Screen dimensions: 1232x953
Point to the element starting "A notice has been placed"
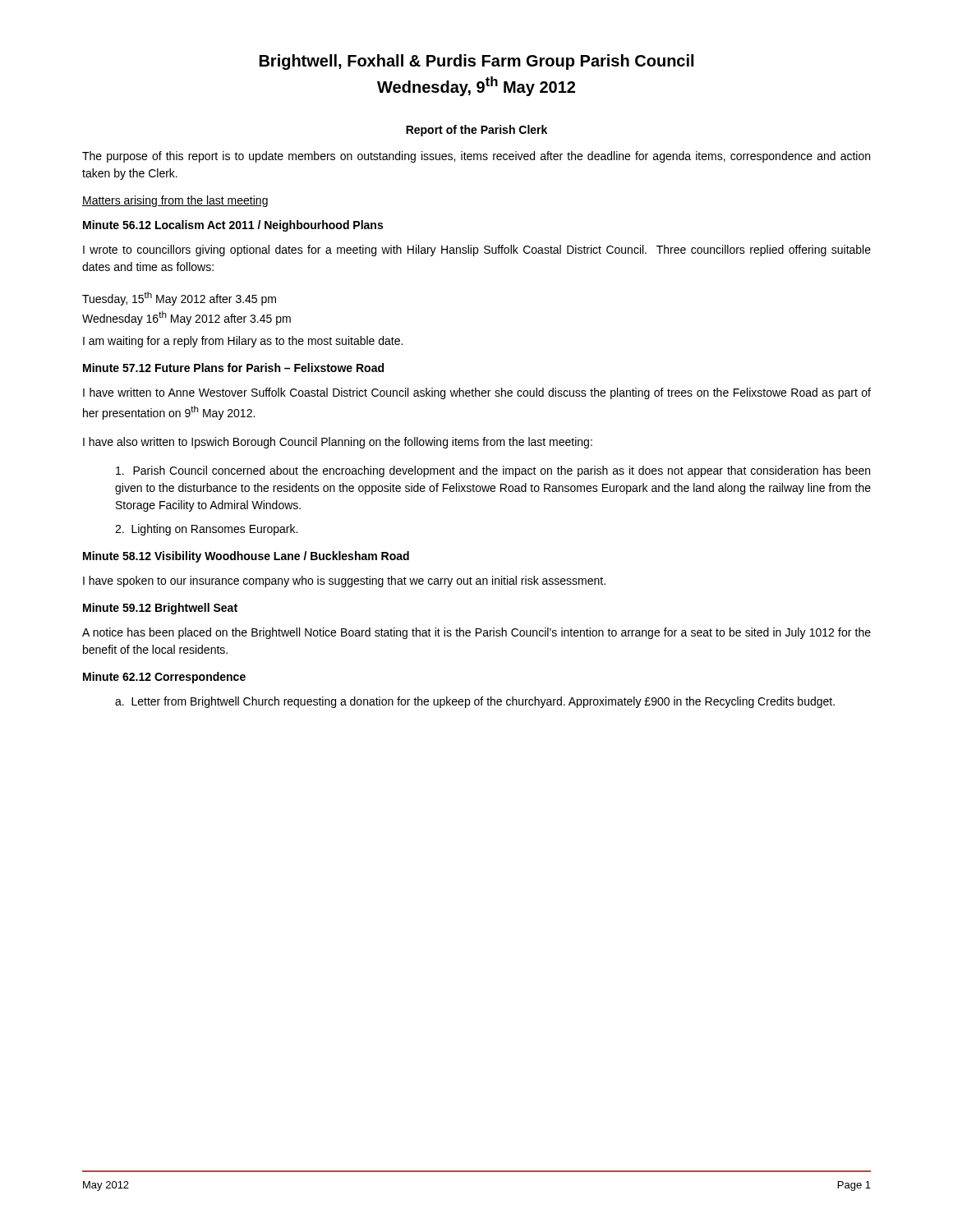[x=476, y=641]
